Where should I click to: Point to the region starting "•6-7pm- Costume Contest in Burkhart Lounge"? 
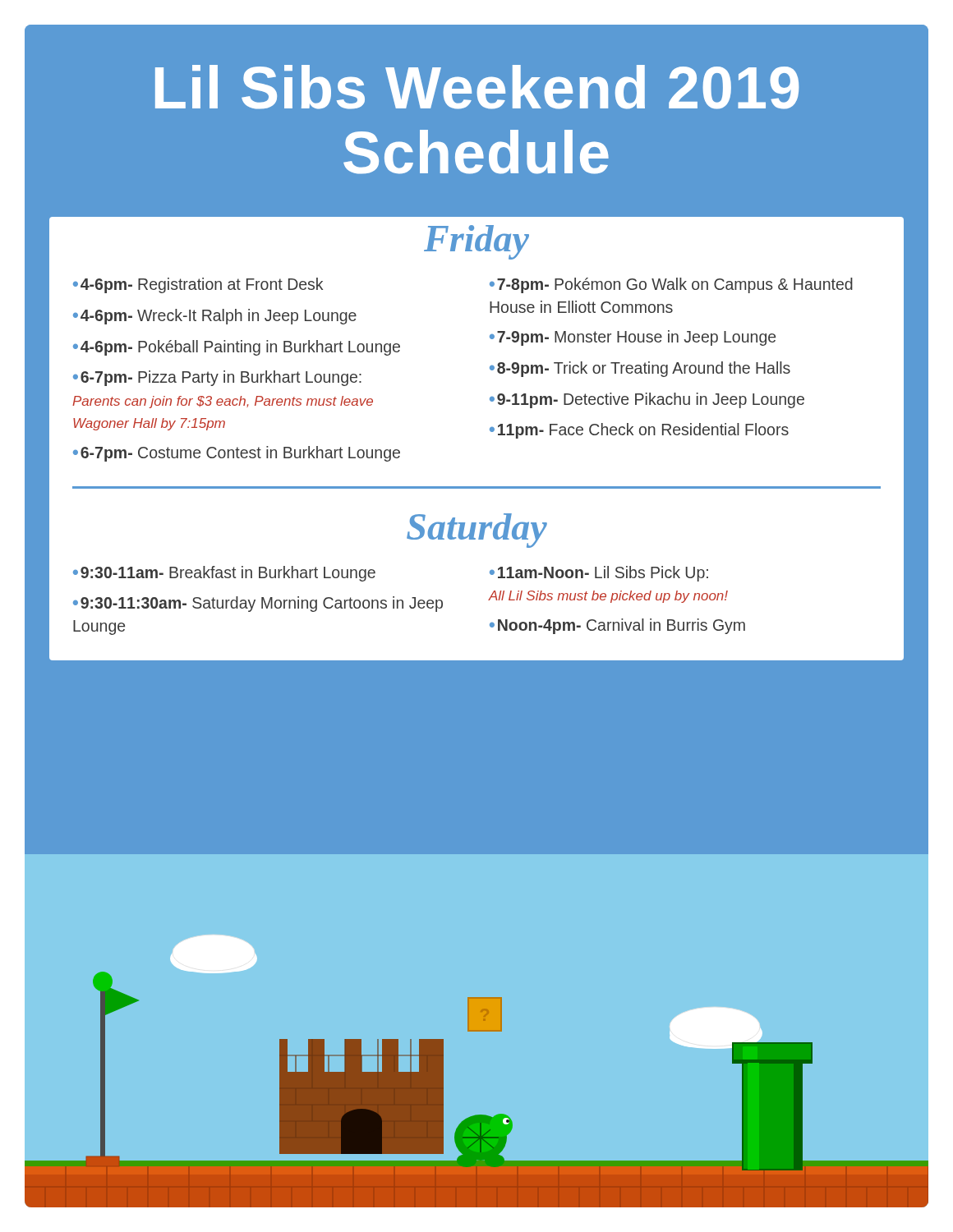(237, 452)
